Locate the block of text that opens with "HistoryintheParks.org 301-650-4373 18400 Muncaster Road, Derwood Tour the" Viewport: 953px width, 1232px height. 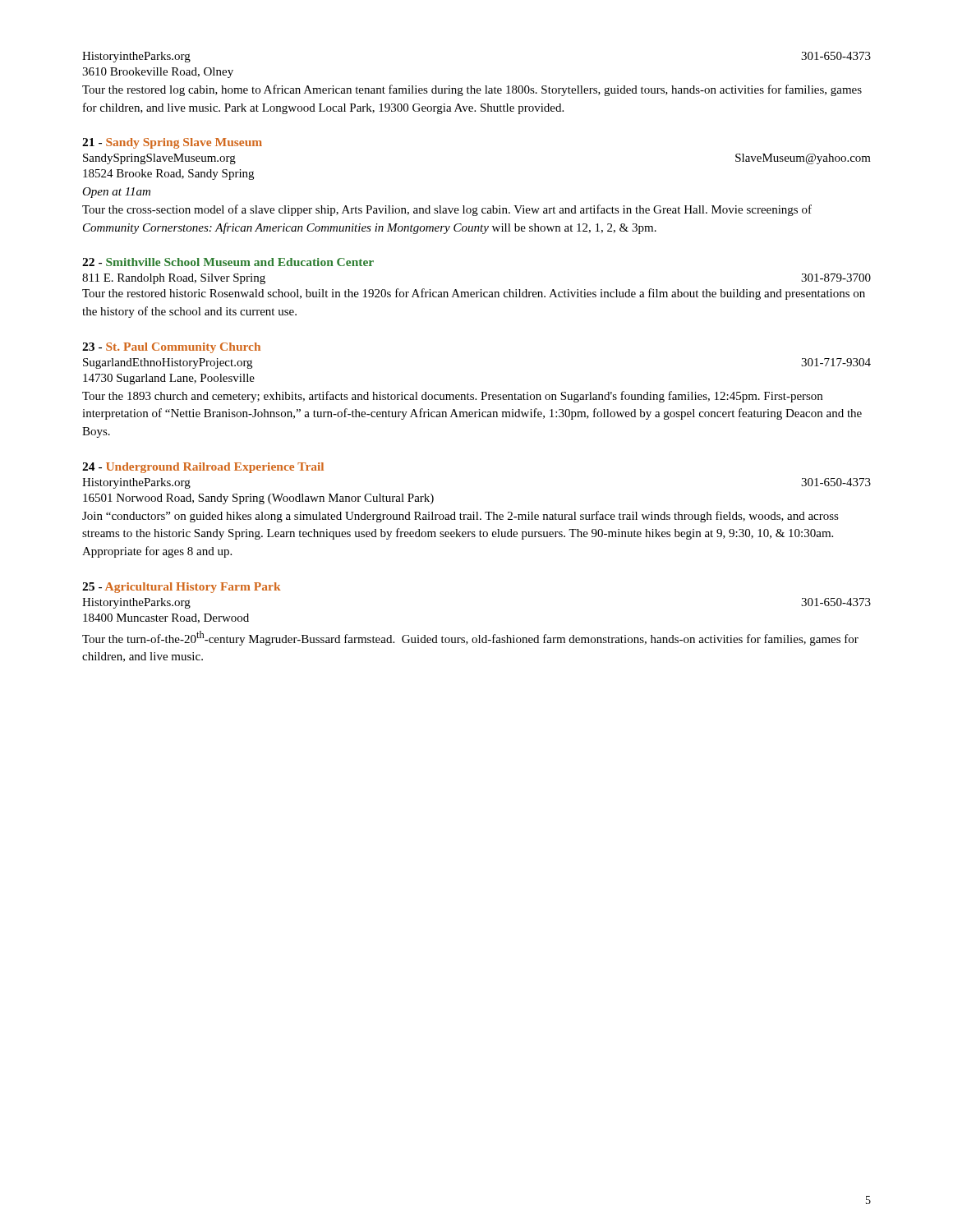click(x=476, y=631)
